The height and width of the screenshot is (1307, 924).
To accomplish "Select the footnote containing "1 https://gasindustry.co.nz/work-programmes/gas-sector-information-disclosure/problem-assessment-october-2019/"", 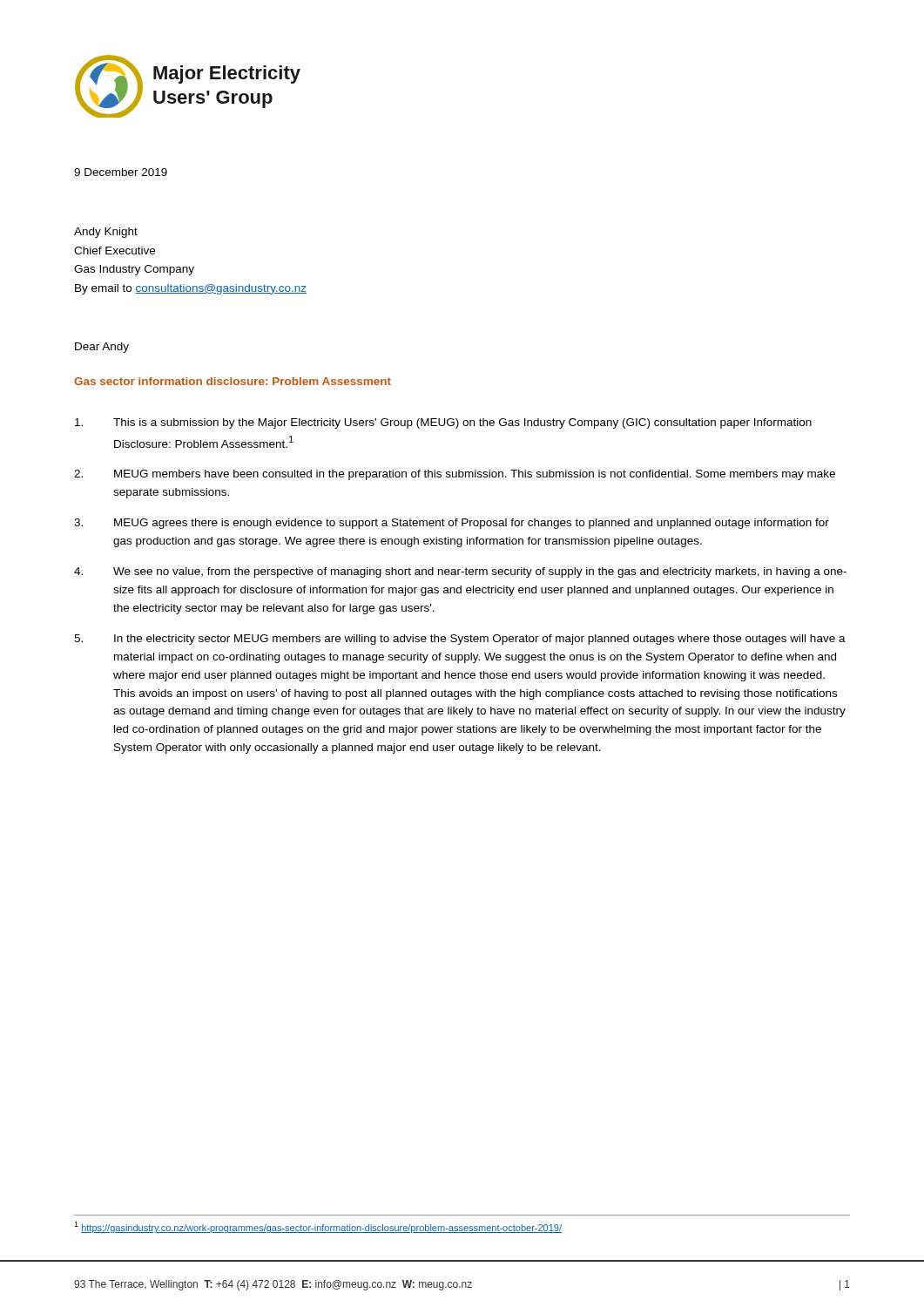I will (318, 1227).
